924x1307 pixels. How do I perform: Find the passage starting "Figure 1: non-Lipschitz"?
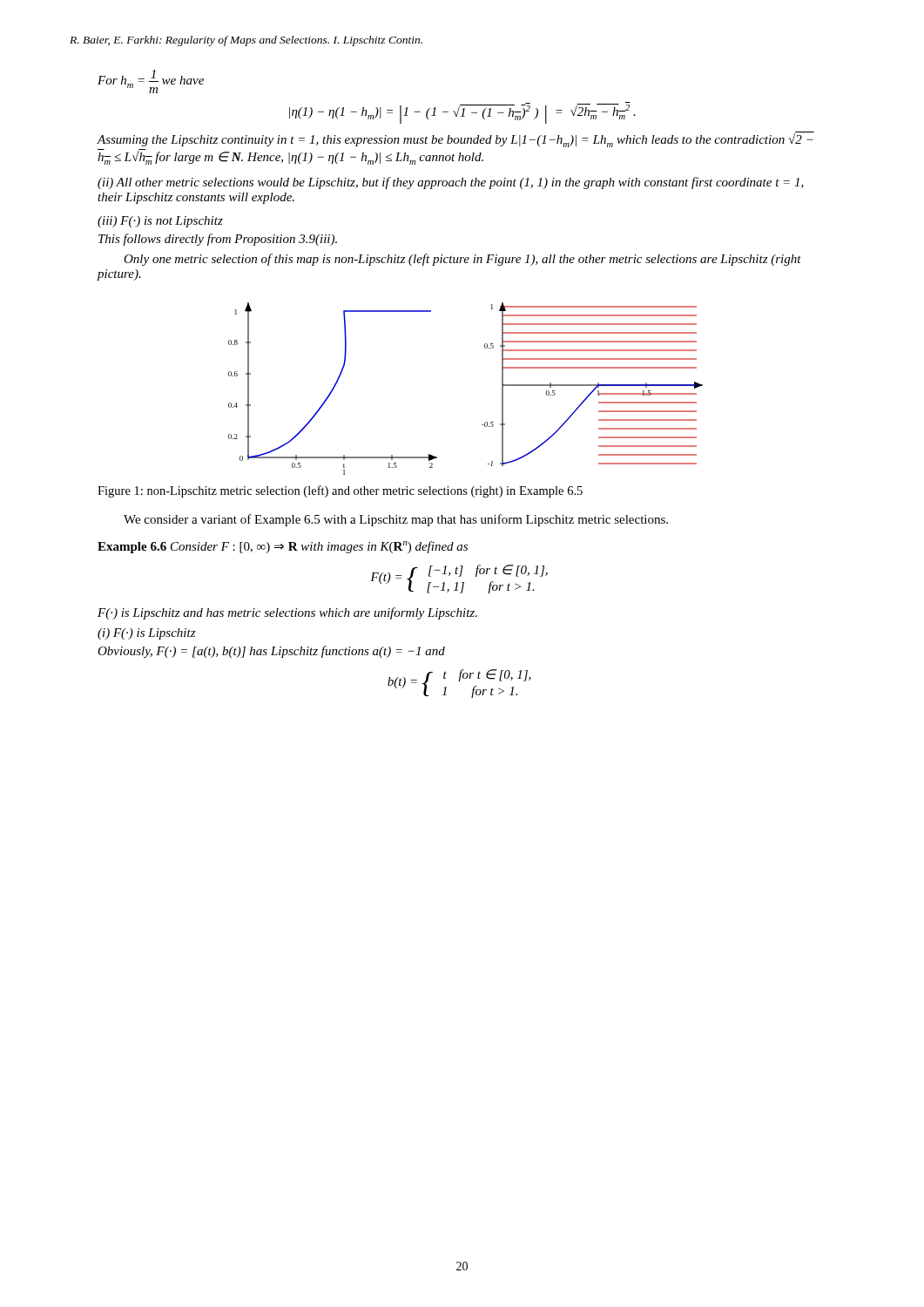click(340, 491)
